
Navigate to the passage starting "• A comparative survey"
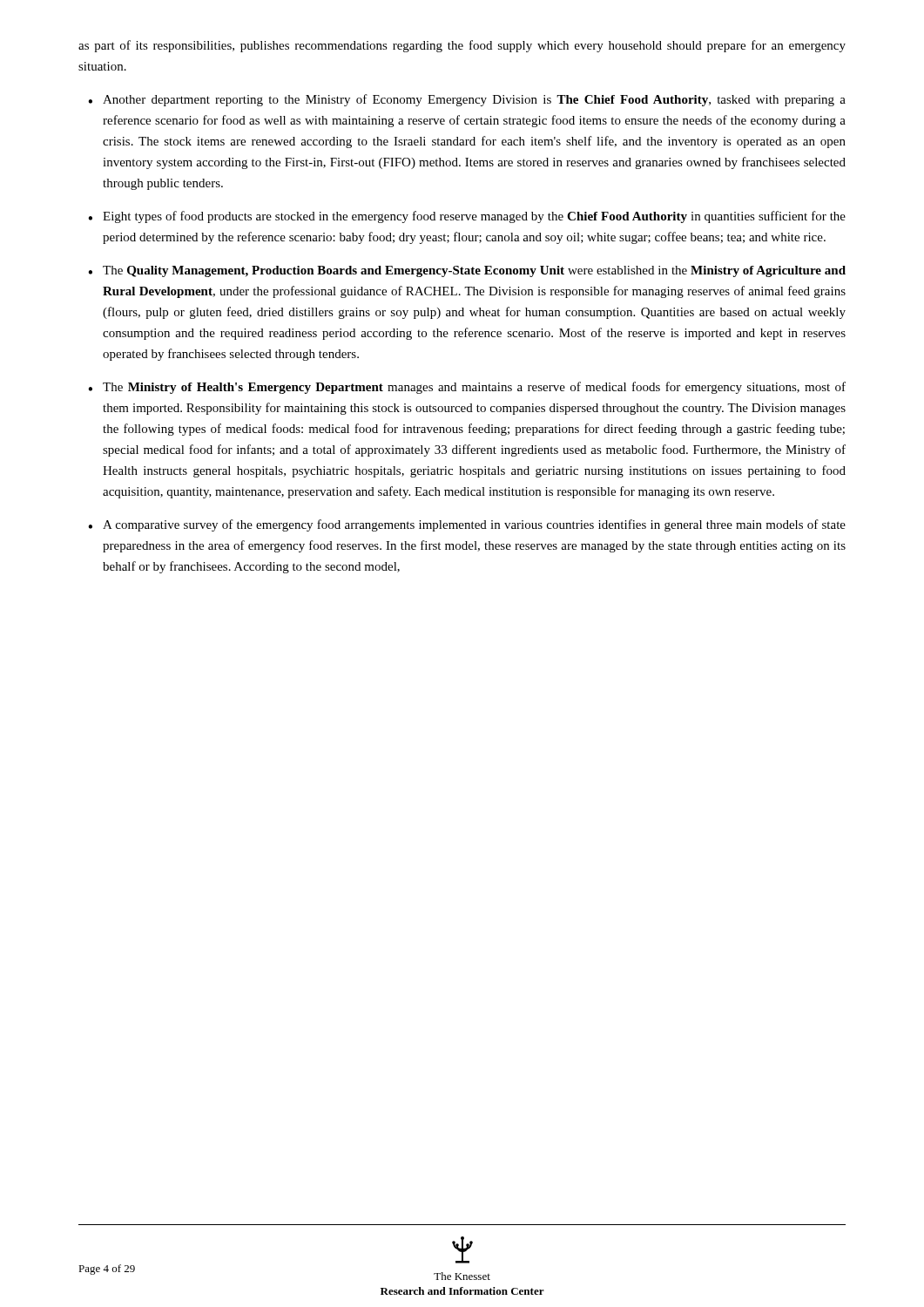(x=462, y=545)
